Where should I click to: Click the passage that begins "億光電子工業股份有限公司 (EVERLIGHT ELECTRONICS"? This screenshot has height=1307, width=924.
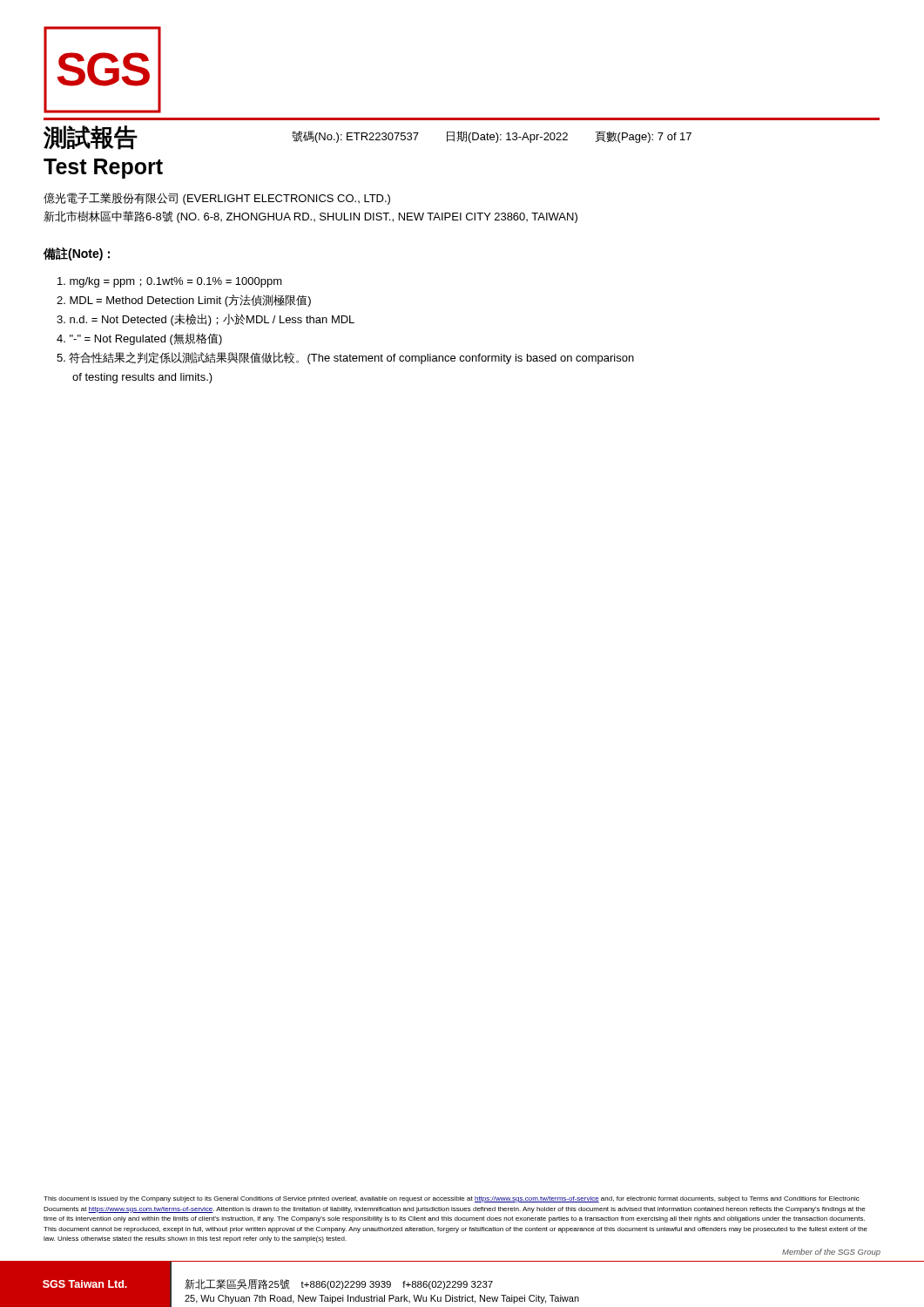tap(311, 207)
